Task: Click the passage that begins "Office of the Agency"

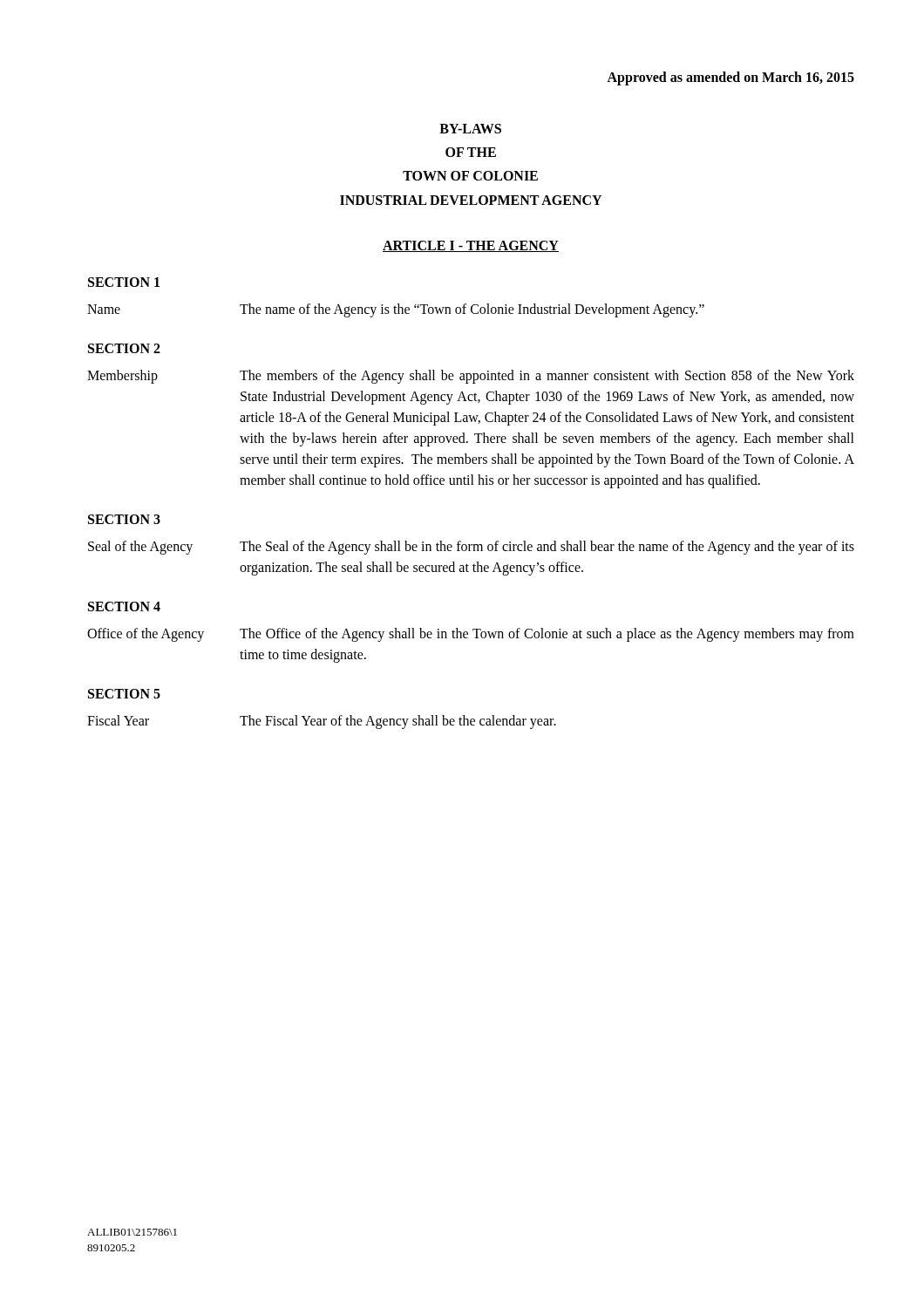Action: (471, 644)
